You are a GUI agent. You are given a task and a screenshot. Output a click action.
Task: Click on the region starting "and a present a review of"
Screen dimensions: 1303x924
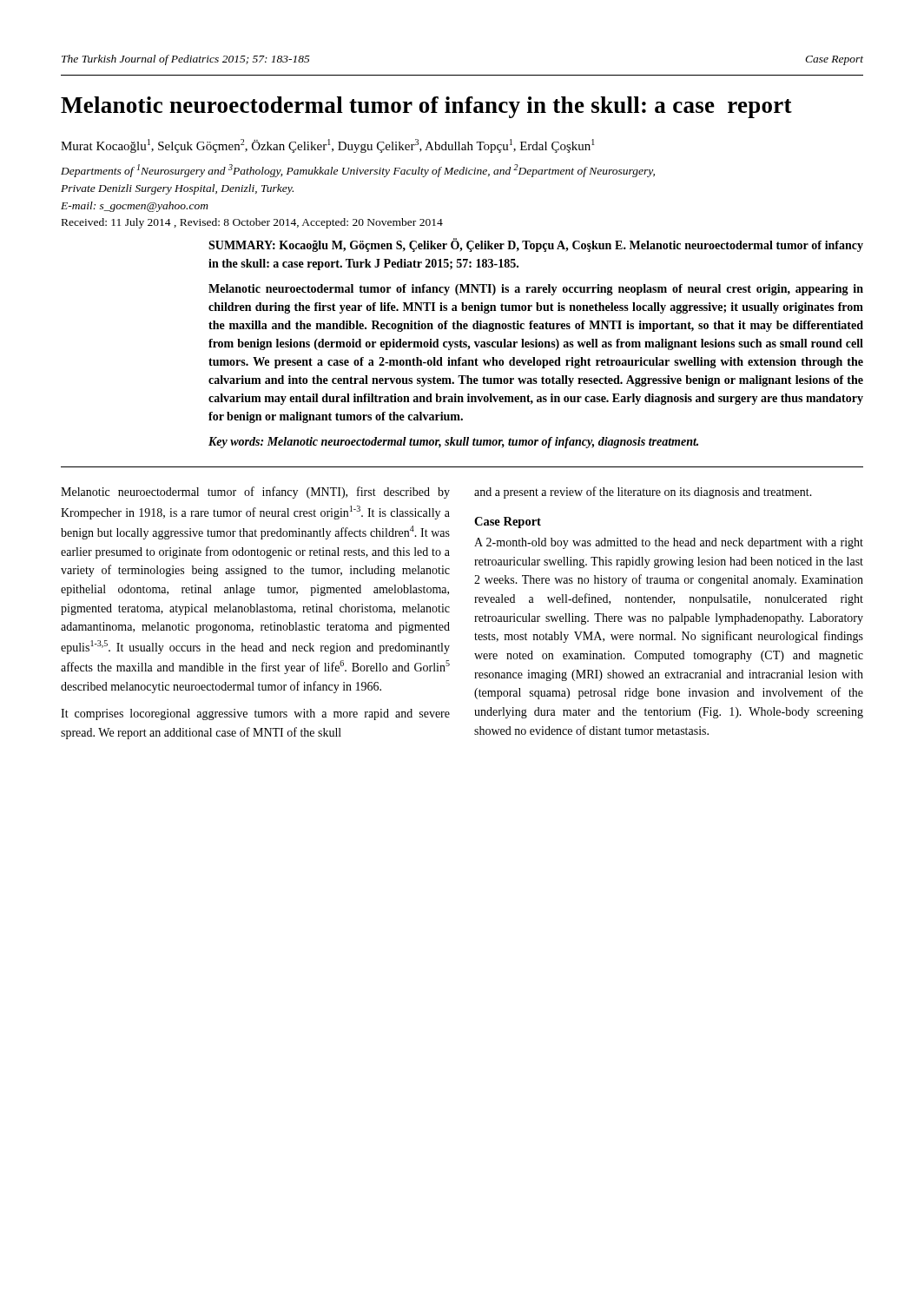(x=643, y=492)
